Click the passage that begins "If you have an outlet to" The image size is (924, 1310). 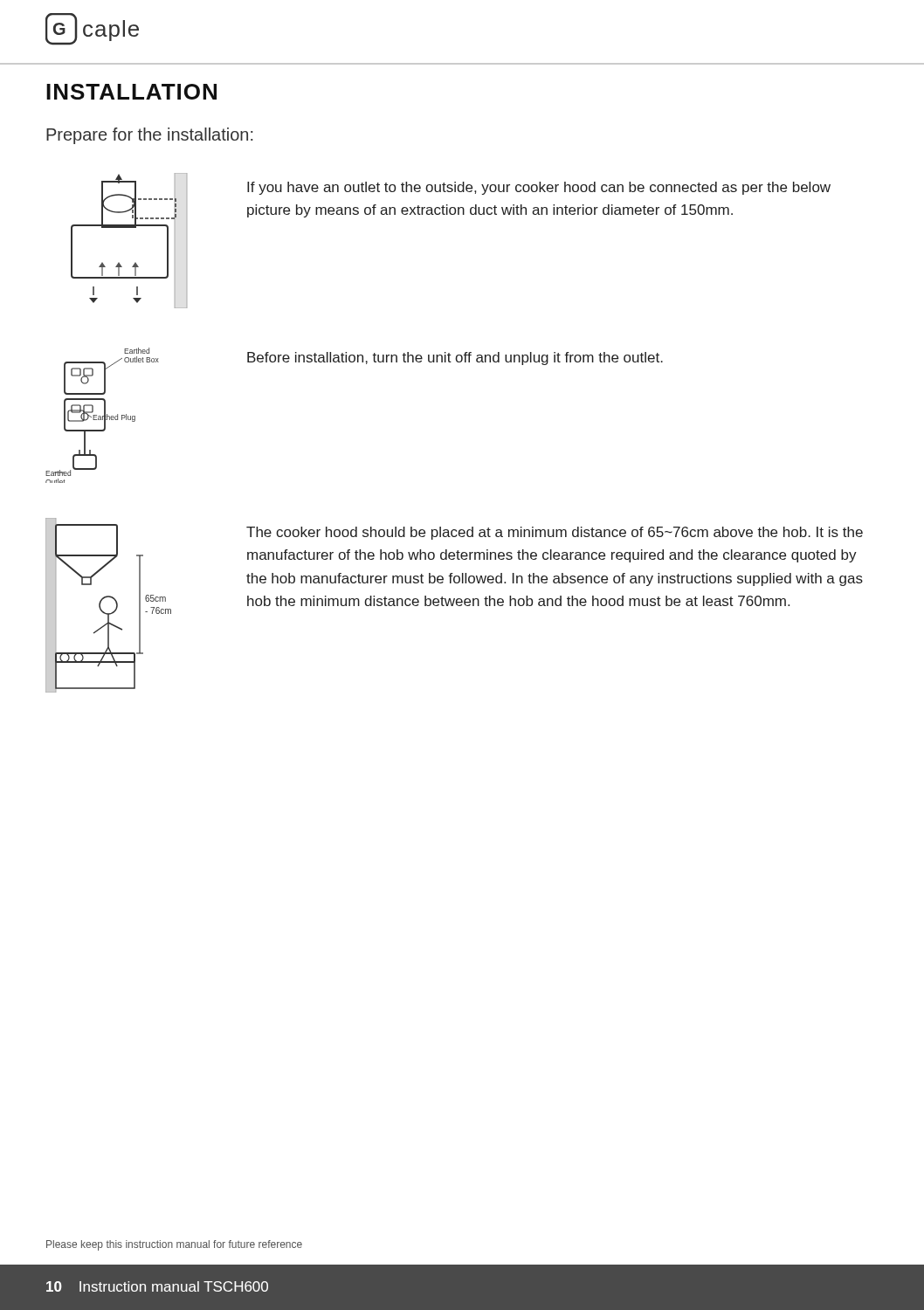pyautogui.click(x=538, y=199)
